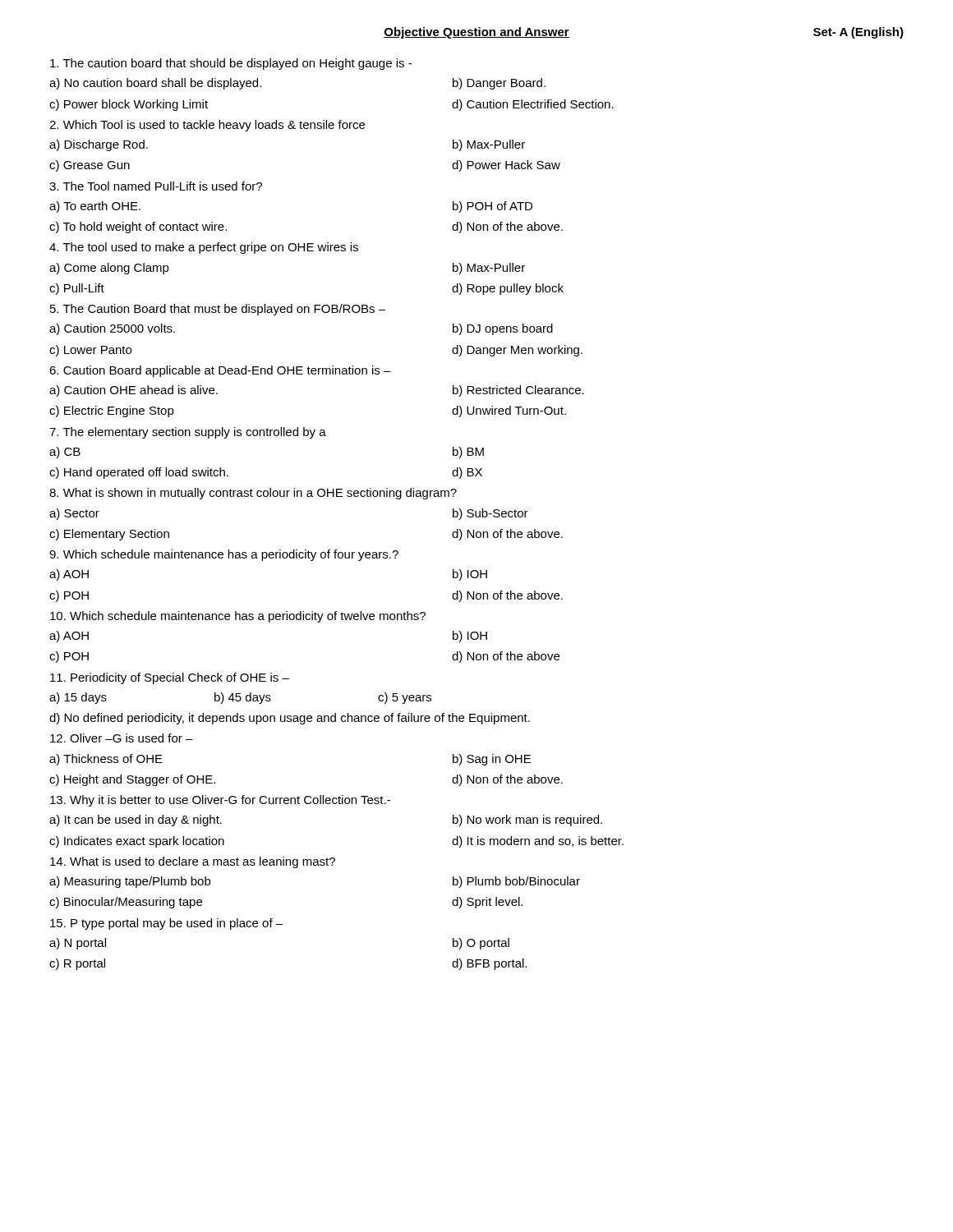Image resolution: width=953 pixels, height=1232 pixels.
Task: Find the list item with the text "c) Height and"
Action: point(476,779)
